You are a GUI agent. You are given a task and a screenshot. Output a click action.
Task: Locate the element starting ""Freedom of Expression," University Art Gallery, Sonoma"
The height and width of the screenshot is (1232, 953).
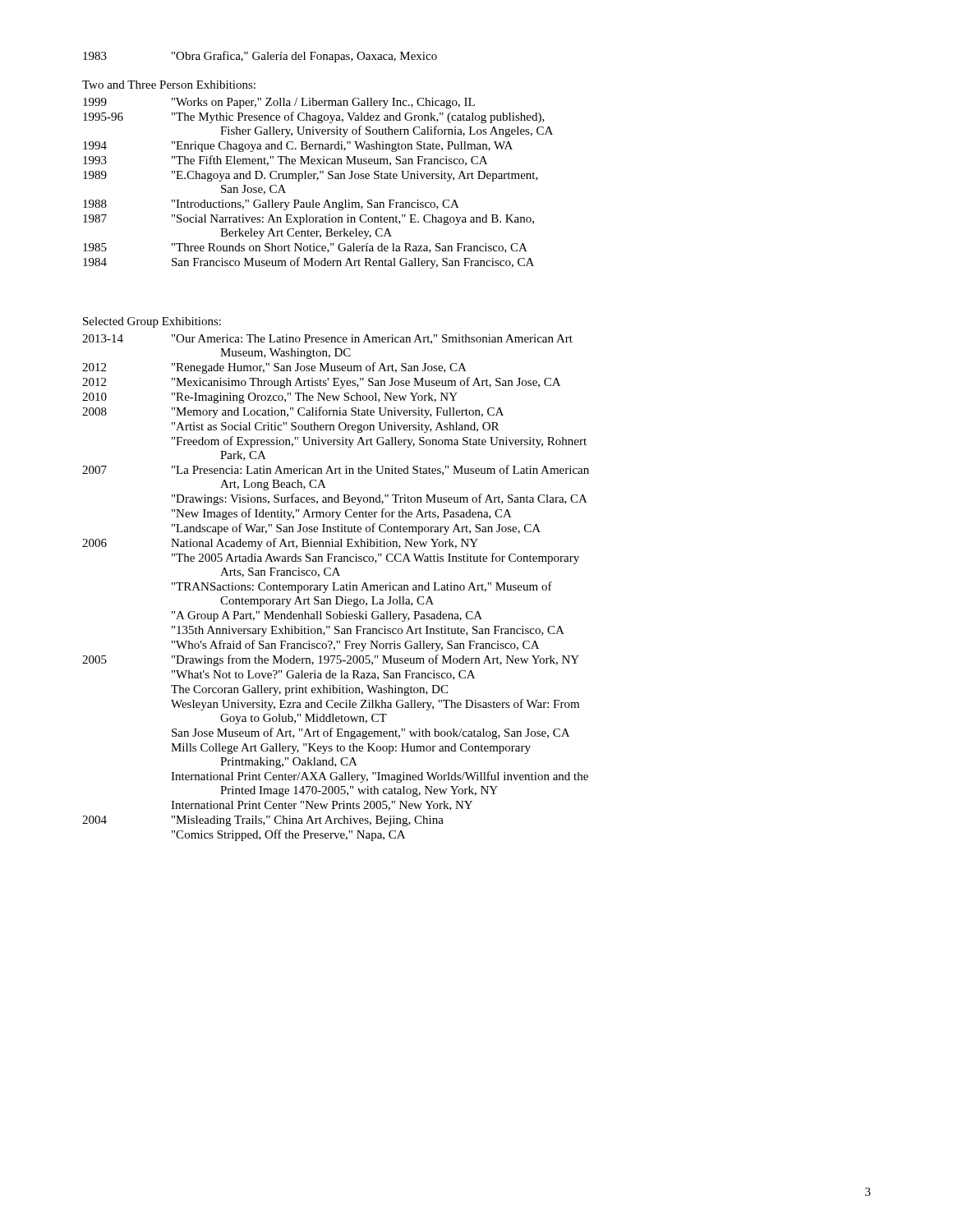[476, 448]
